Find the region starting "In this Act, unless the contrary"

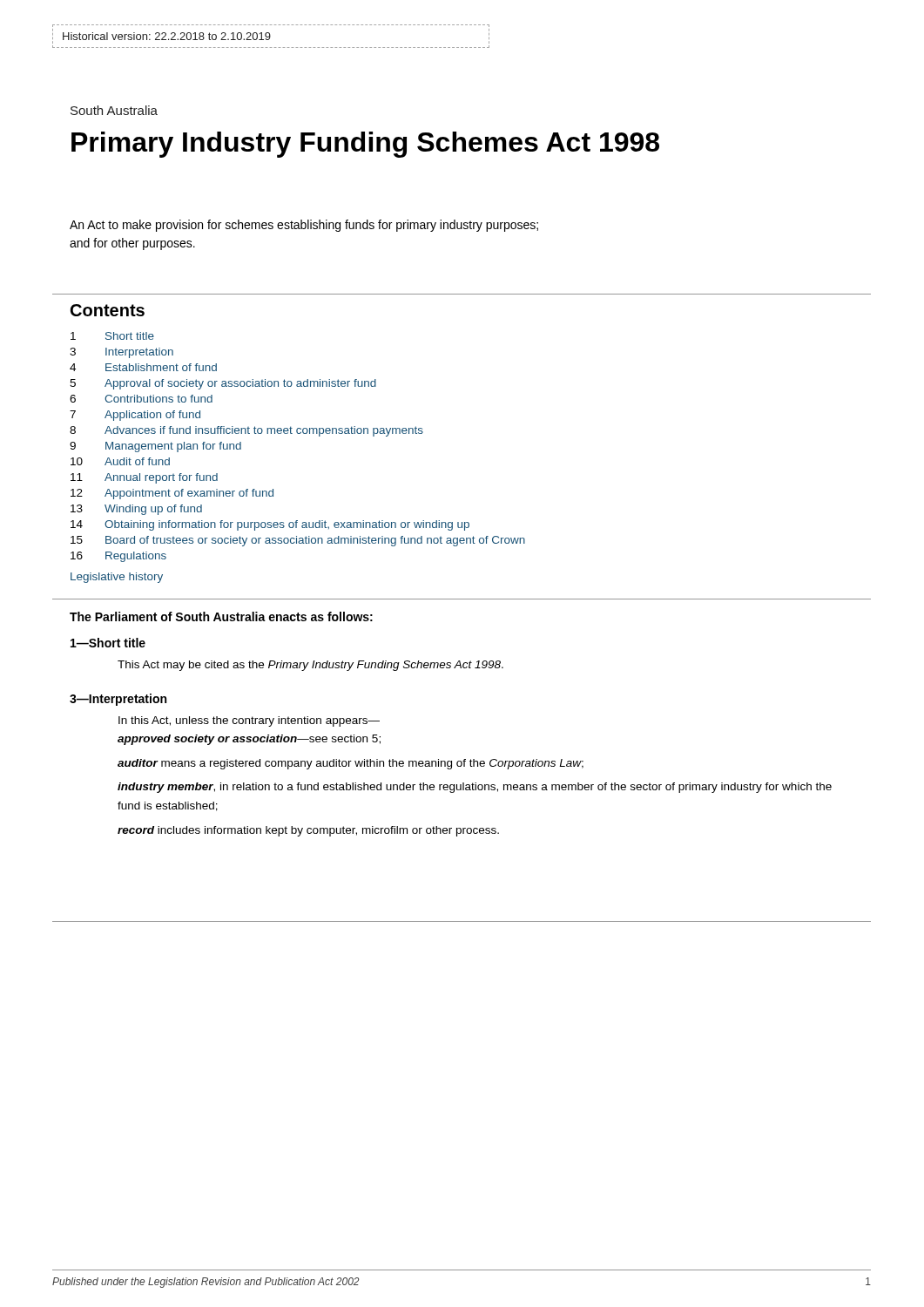pos(249,720)
